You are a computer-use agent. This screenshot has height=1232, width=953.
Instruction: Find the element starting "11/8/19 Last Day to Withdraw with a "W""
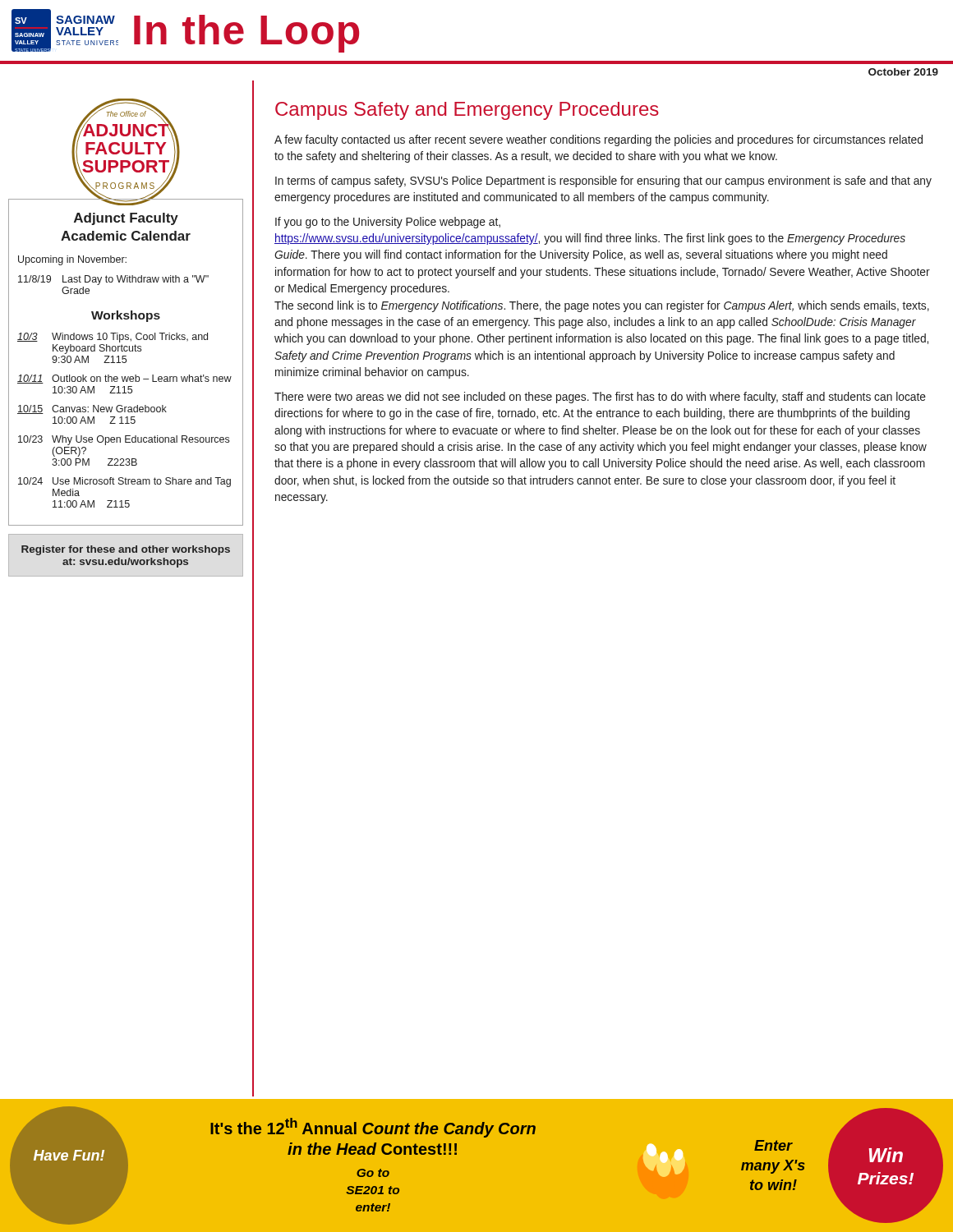126,285
